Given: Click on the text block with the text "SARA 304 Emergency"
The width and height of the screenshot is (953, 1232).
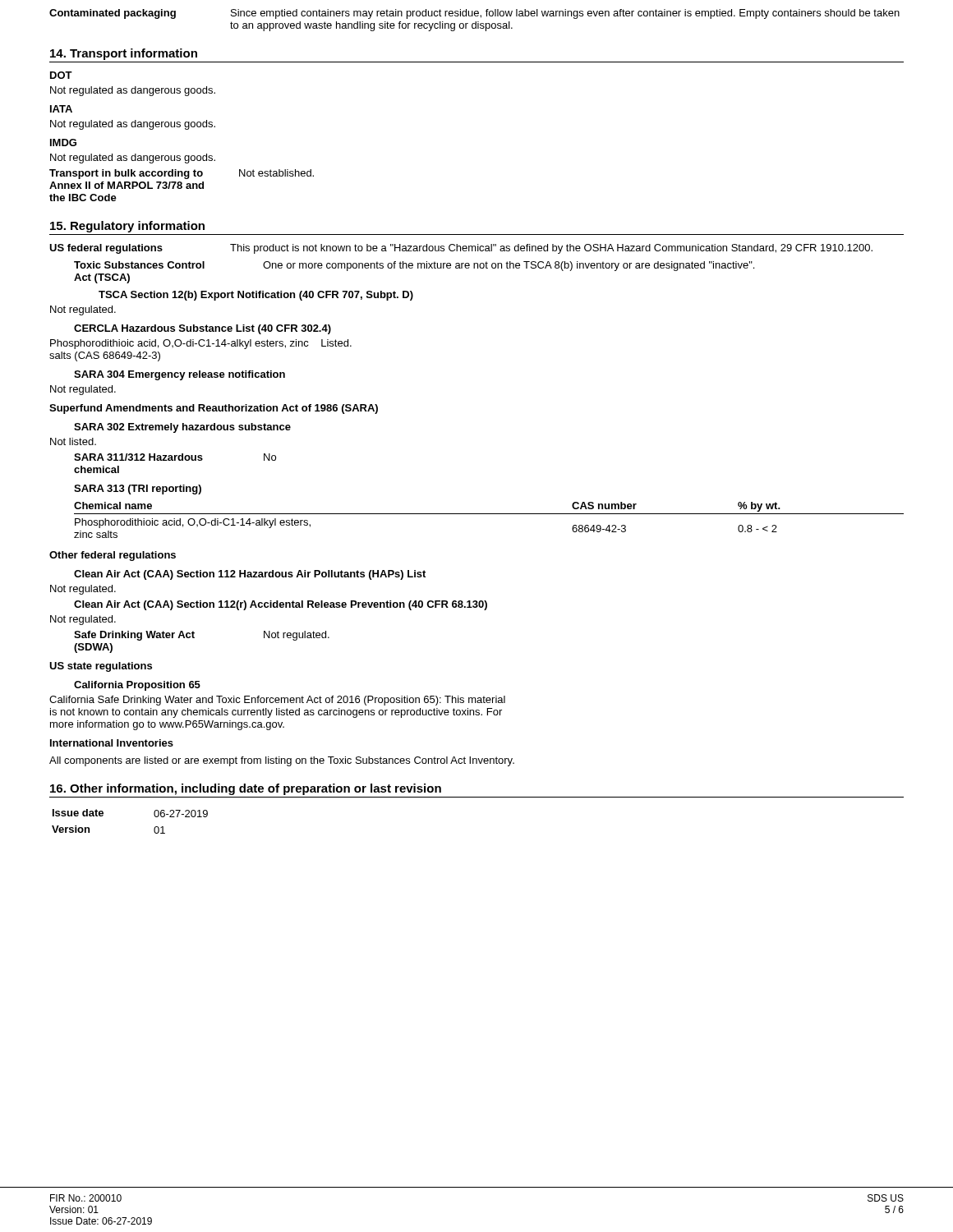Looking at the screenshot, I should pos(180,375).
